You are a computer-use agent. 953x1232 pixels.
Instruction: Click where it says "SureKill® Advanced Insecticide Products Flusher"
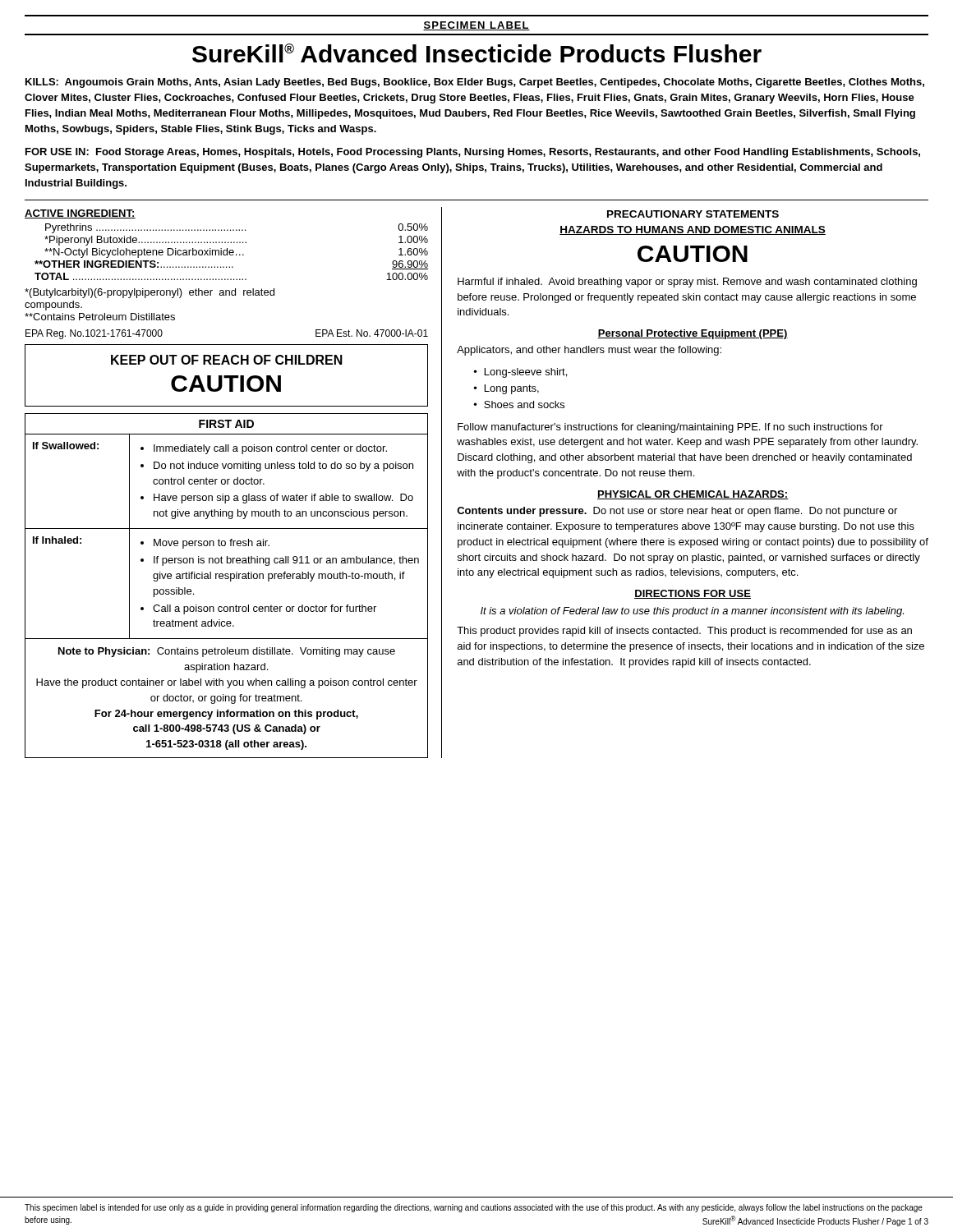pyautogui.click(x=476, y=54)
